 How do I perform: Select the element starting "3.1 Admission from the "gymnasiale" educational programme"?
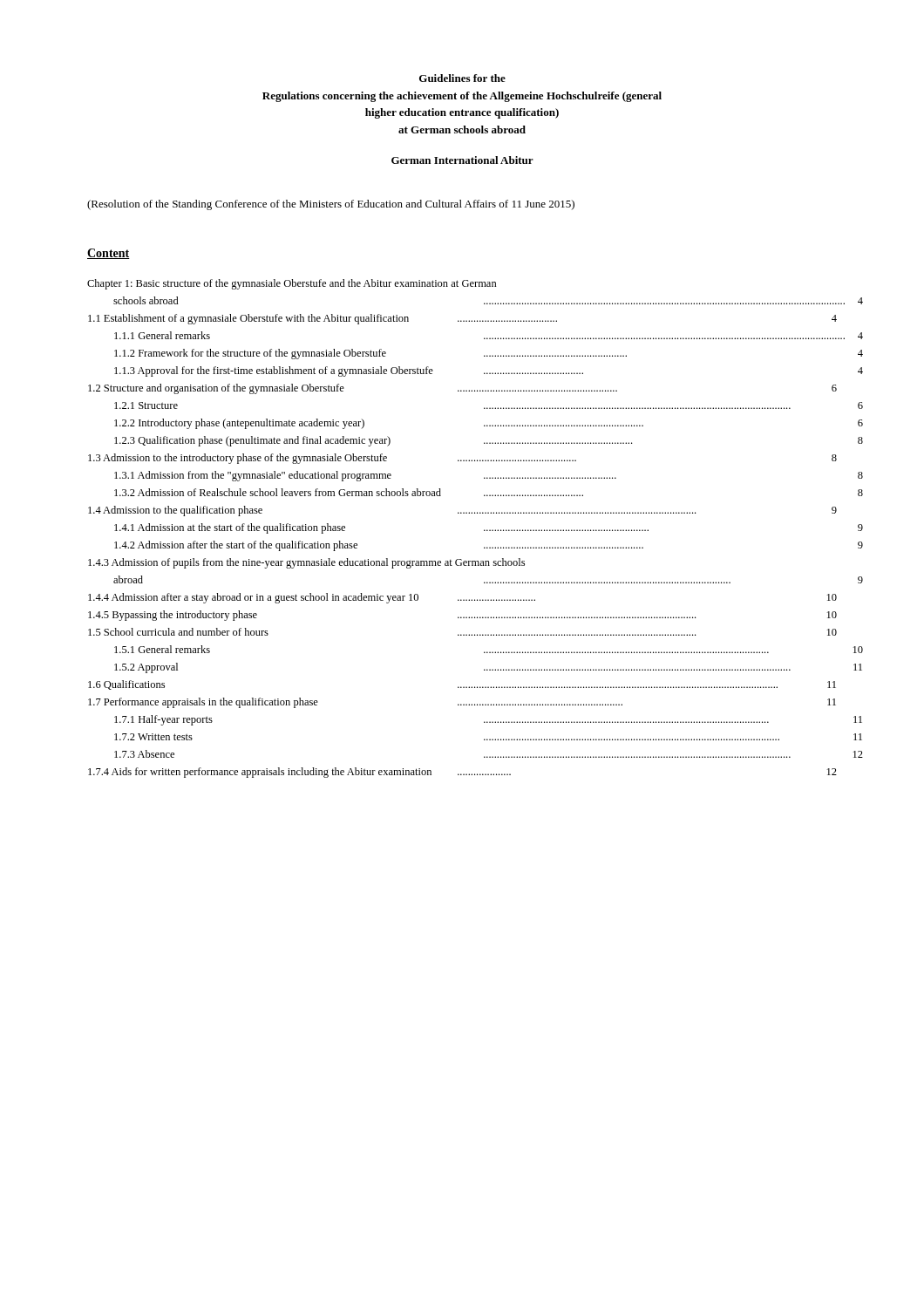click(x=488, y=475)
